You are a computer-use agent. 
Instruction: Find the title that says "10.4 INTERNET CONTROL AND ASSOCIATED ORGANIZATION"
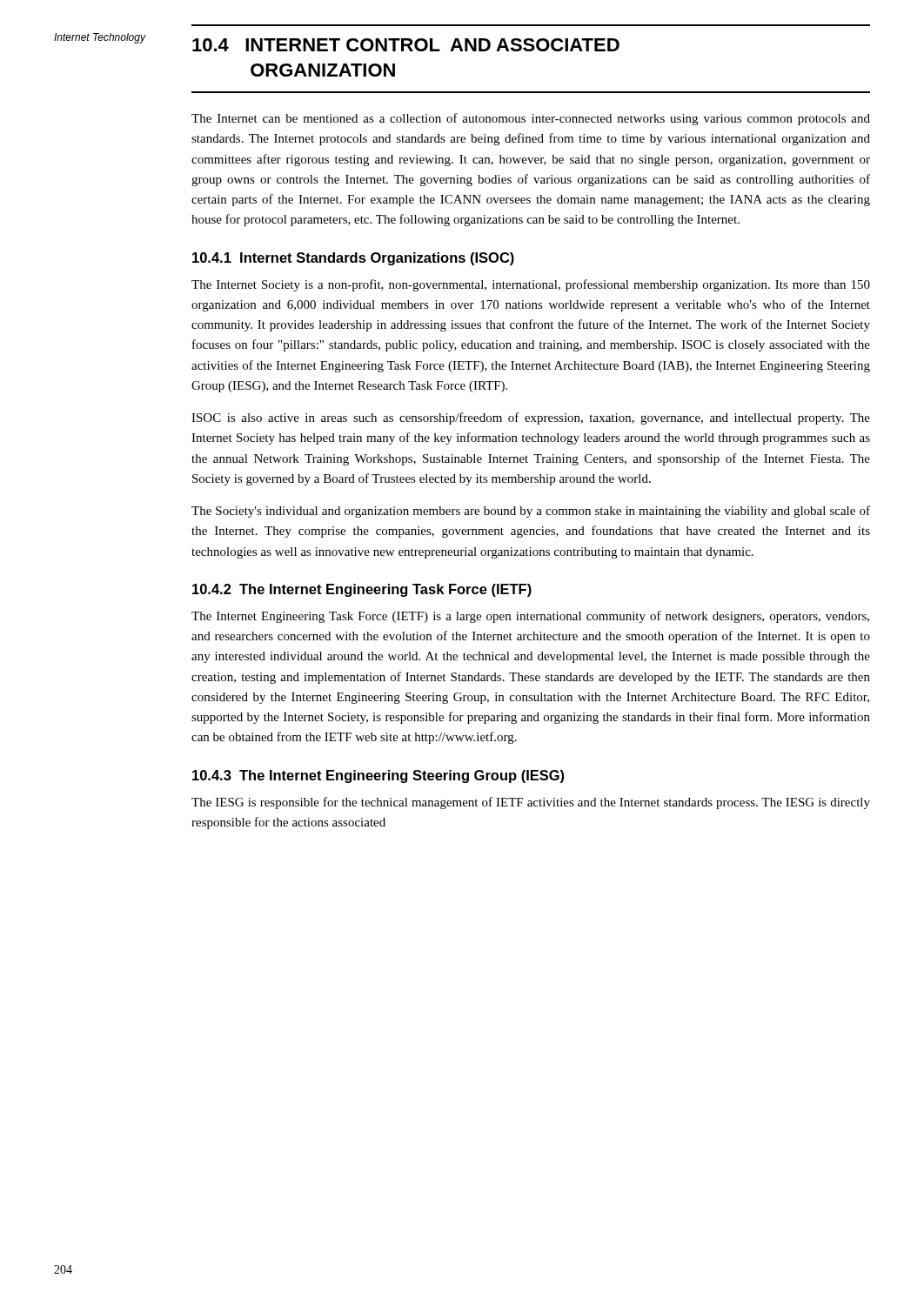pyautogui.click(x=531, y=58)
